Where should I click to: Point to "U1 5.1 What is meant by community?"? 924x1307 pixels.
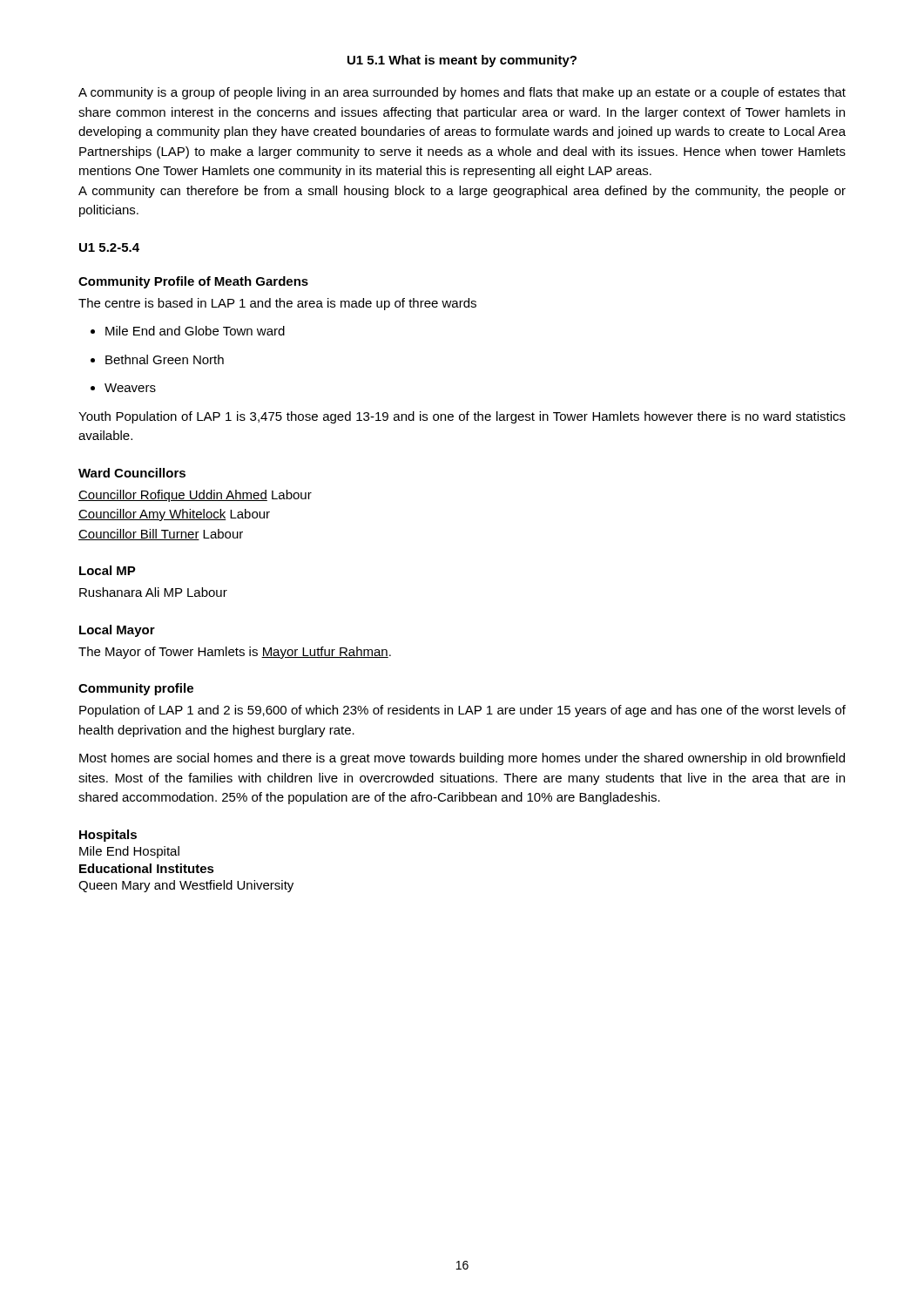point(462,60)
